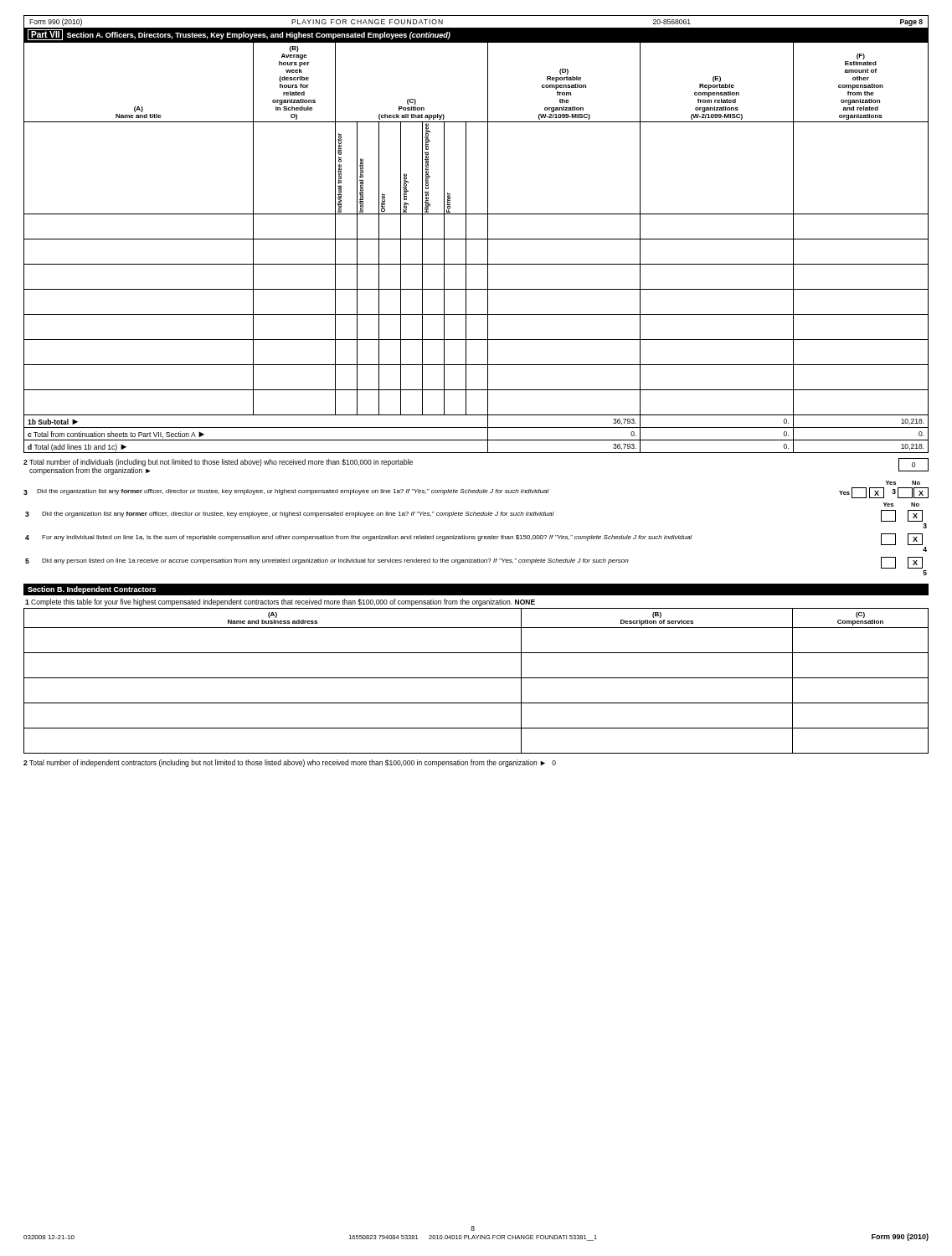Click on the element starting "1 Complete this"
The width and height of the screenshot is (952, 1256).
280,602
